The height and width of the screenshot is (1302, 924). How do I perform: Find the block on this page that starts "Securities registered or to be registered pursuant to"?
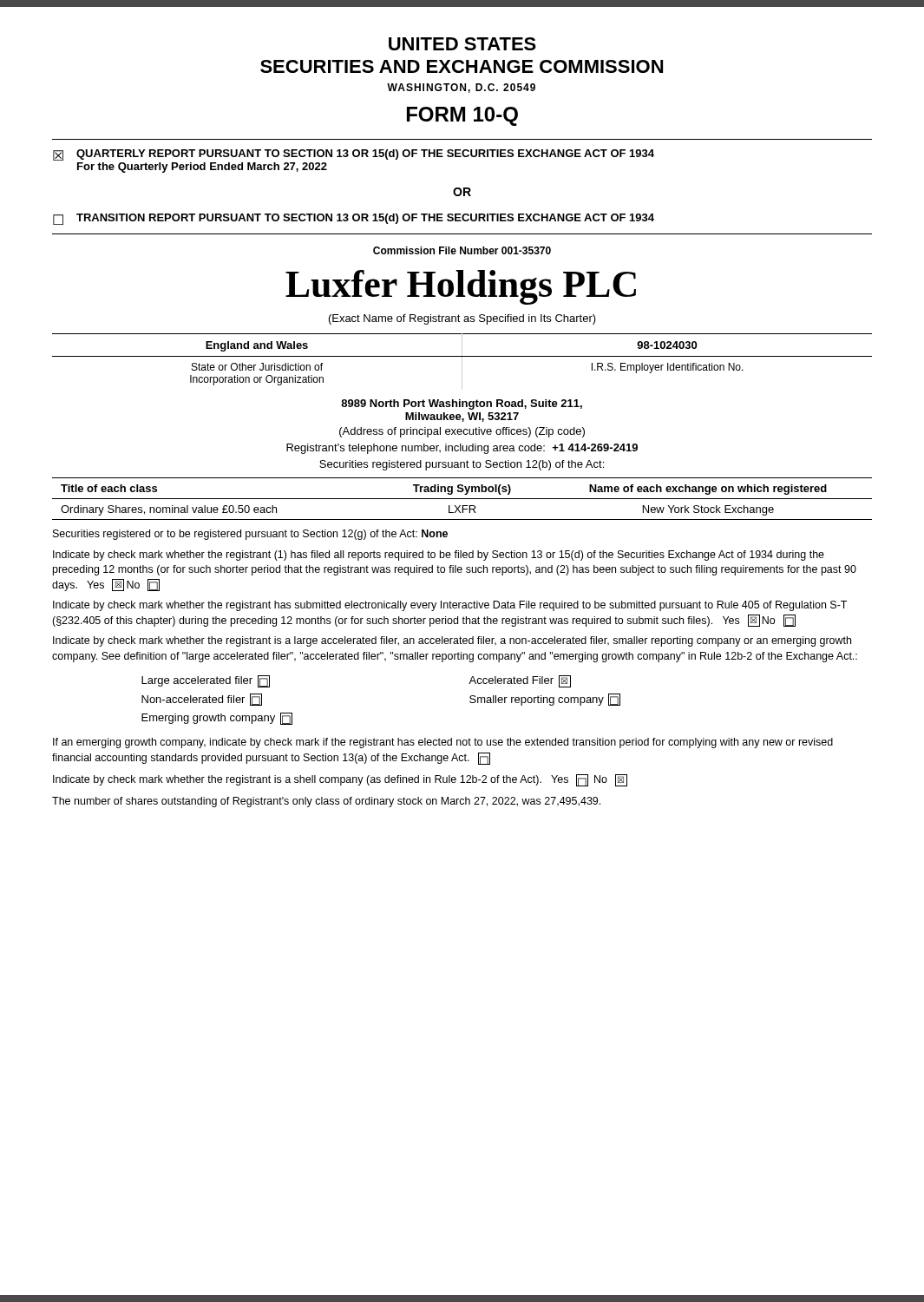[250, 534]
